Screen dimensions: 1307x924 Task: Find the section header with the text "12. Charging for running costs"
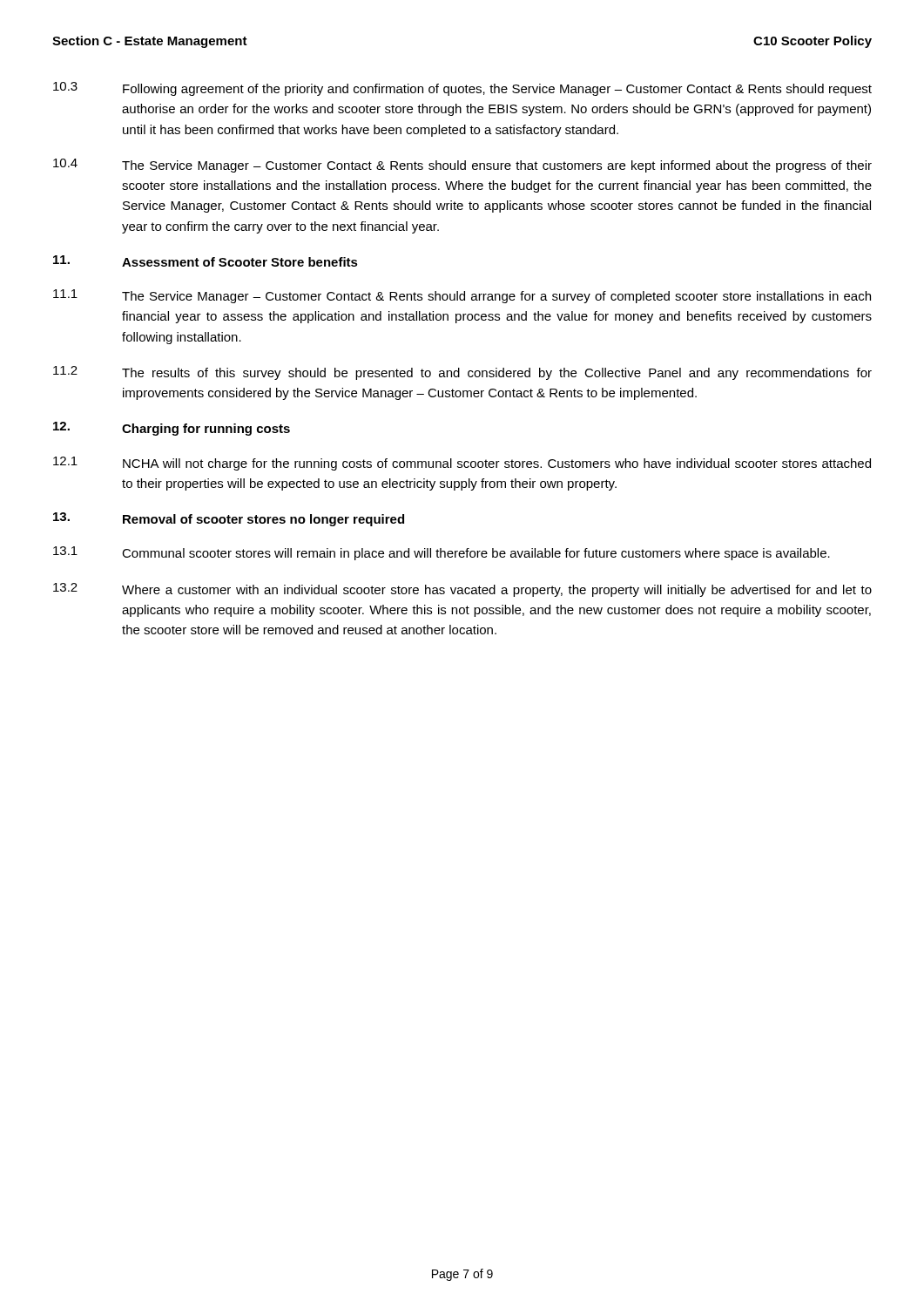click(x=172, y=429)
